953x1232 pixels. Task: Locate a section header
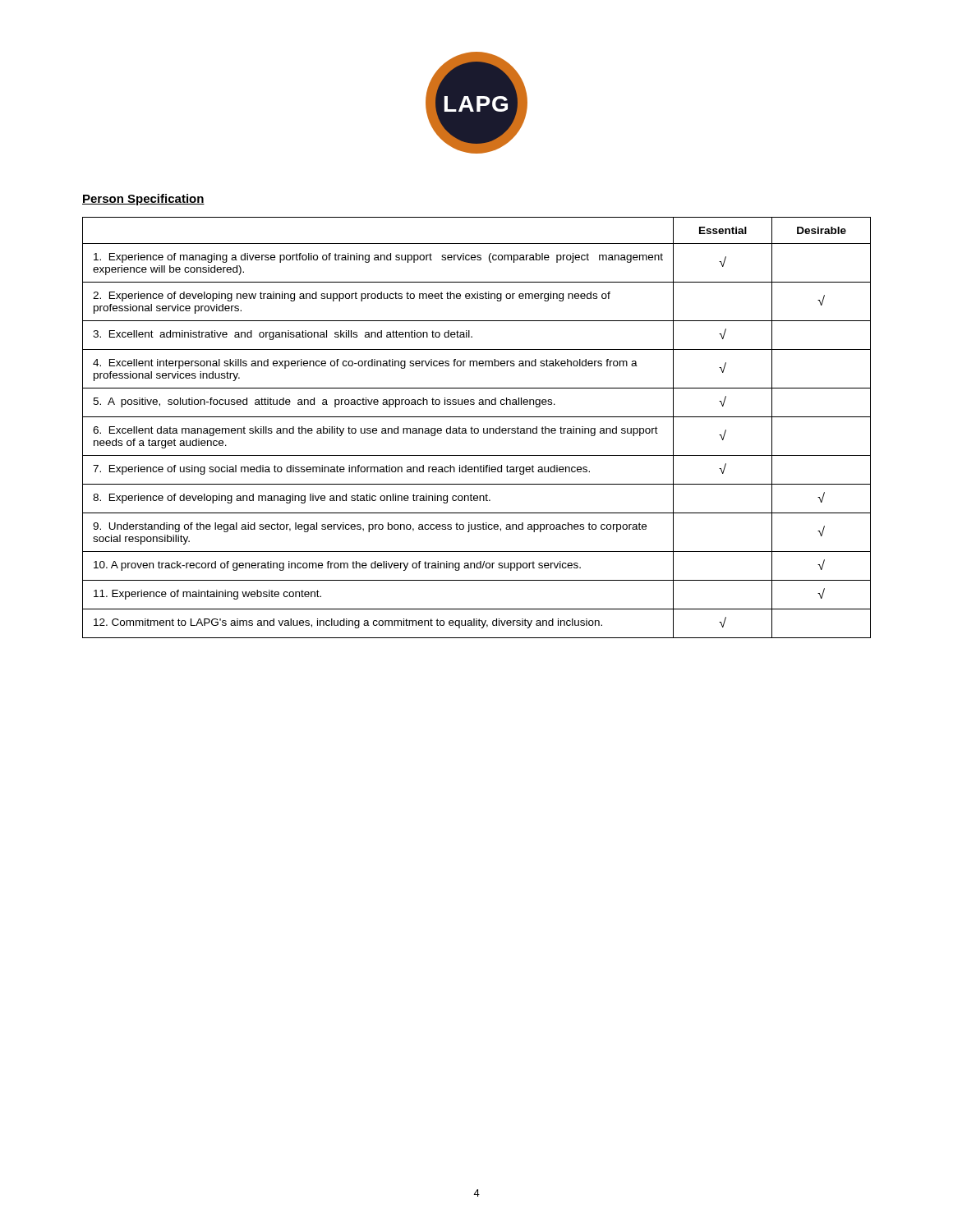[143, 198]
